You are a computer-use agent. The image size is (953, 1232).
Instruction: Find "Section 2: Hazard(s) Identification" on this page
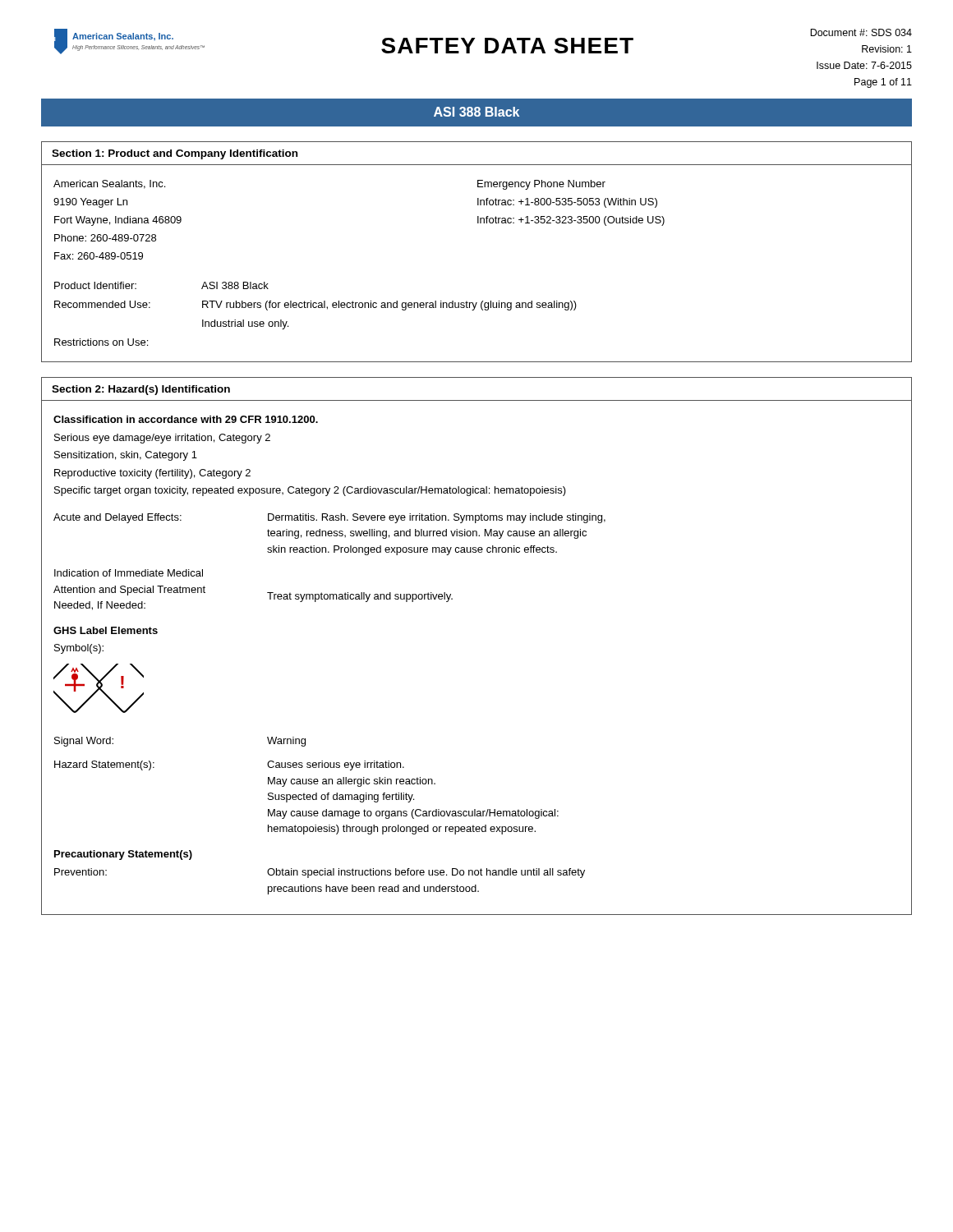[x=141, y=389]
